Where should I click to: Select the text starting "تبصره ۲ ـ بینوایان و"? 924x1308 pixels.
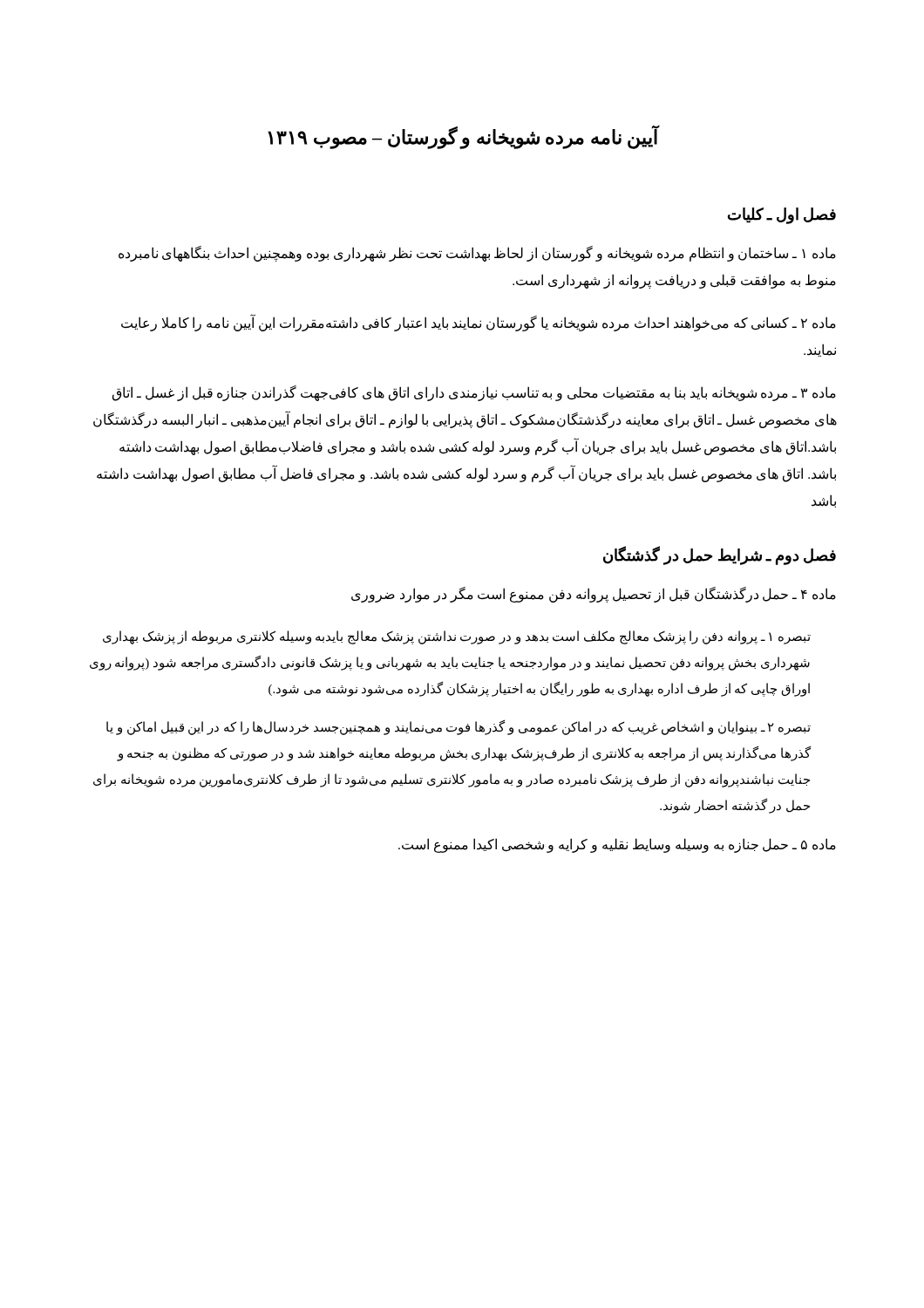(x=452, y=767)
